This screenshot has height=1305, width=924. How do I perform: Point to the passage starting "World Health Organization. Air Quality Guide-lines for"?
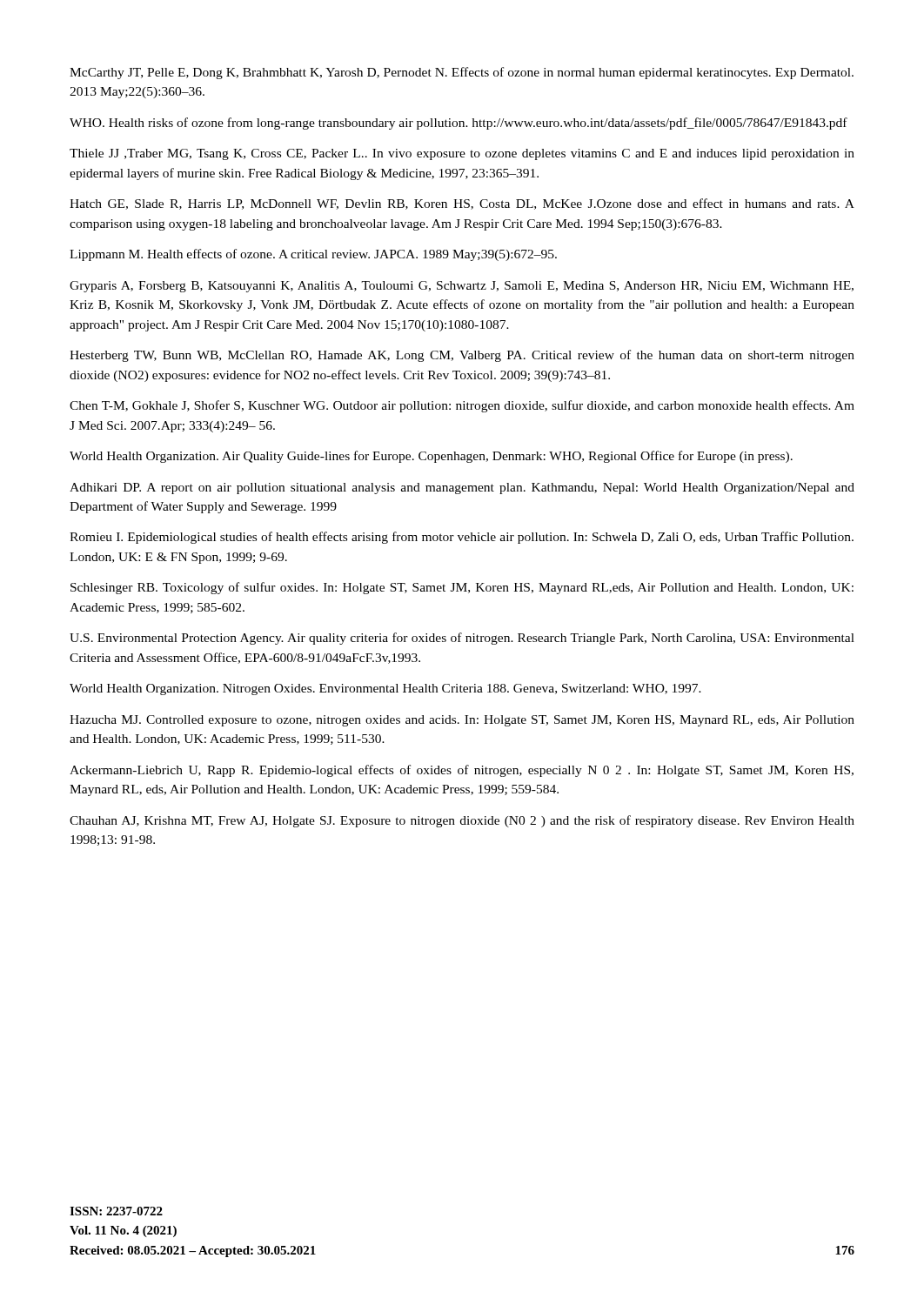[431, 456]
